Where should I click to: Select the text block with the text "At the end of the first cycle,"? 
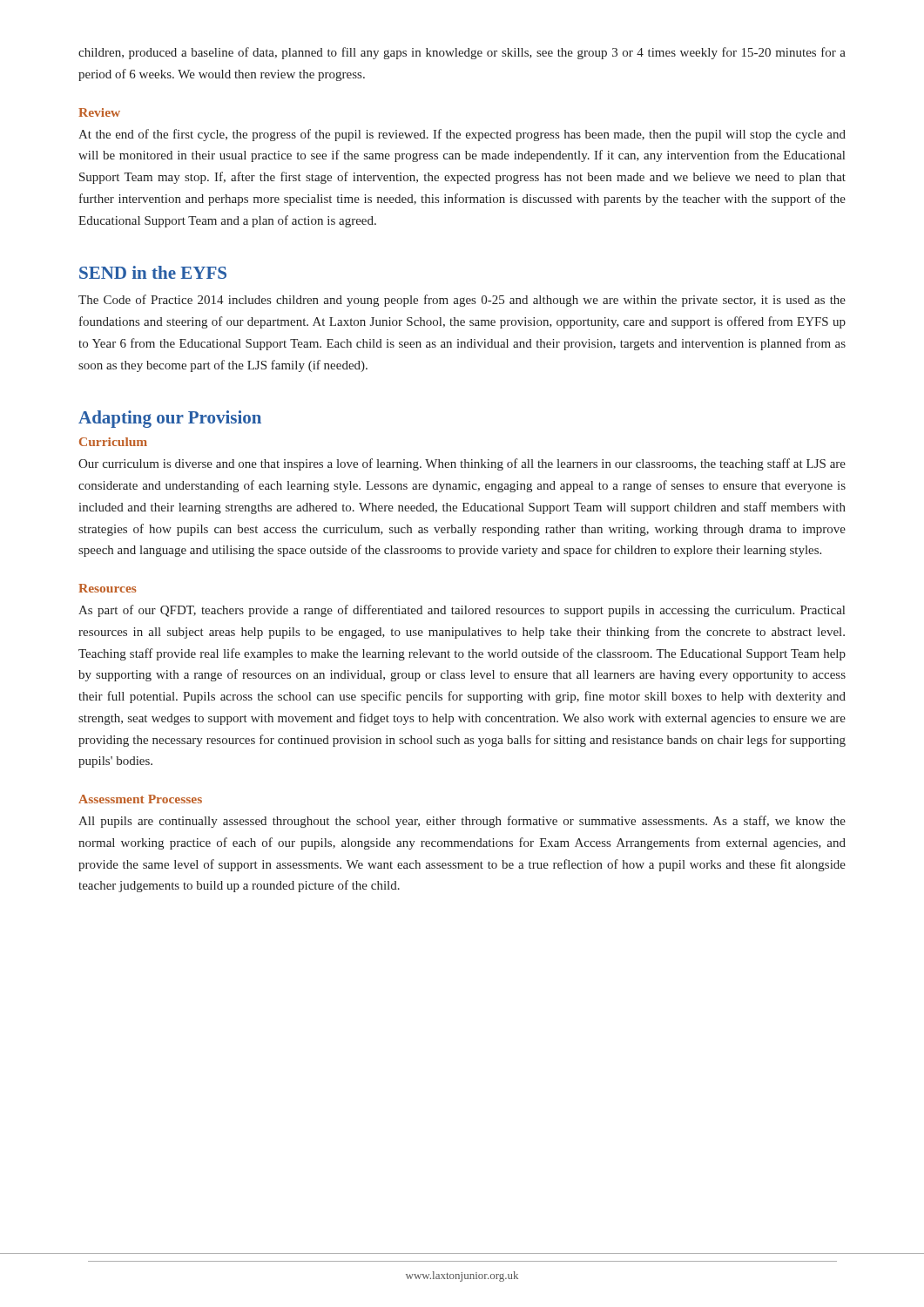(x=462, y=177)
